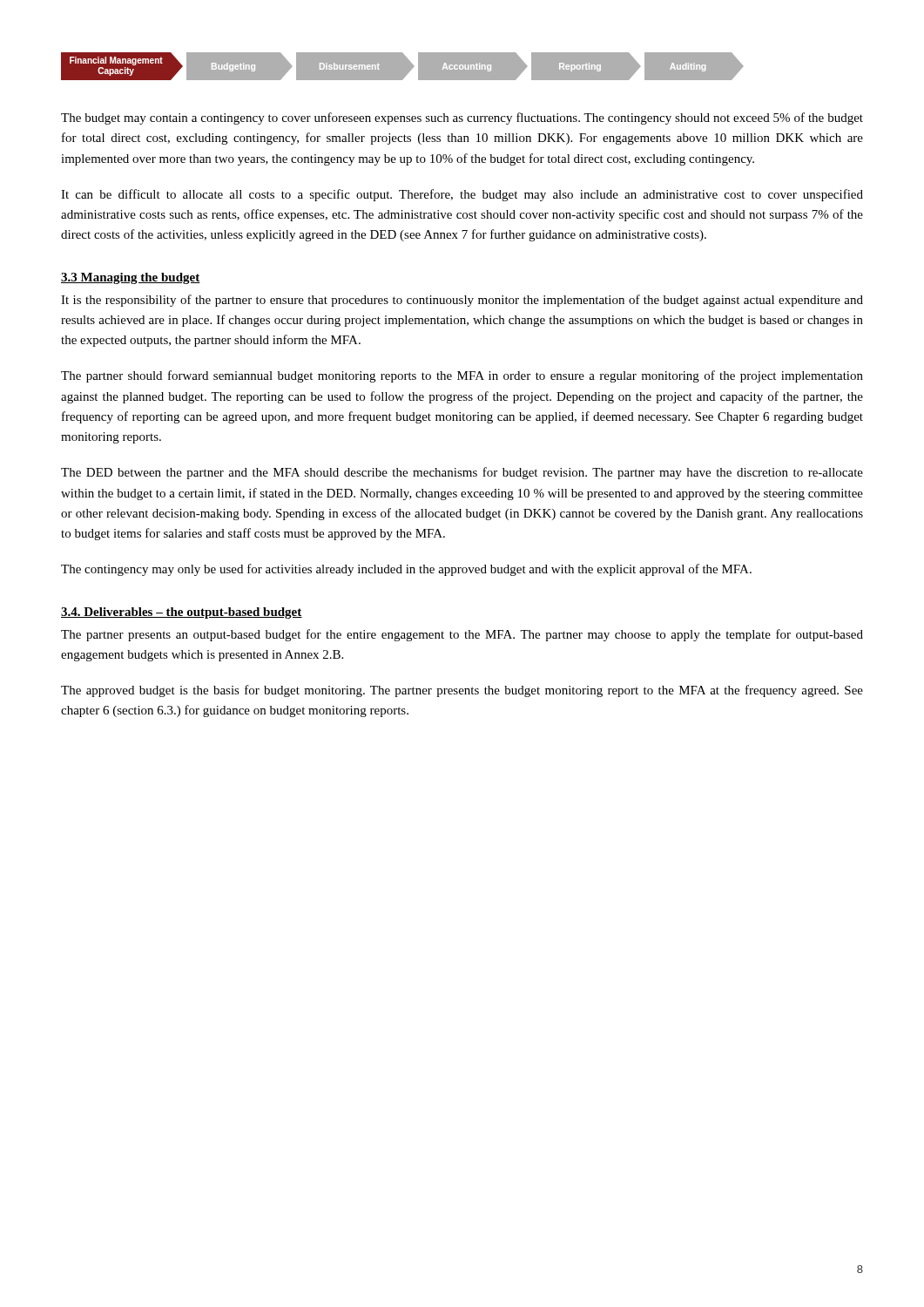924x1307 pixels.
Task: Click on the infographic
Action: click(x=462, y=66)
